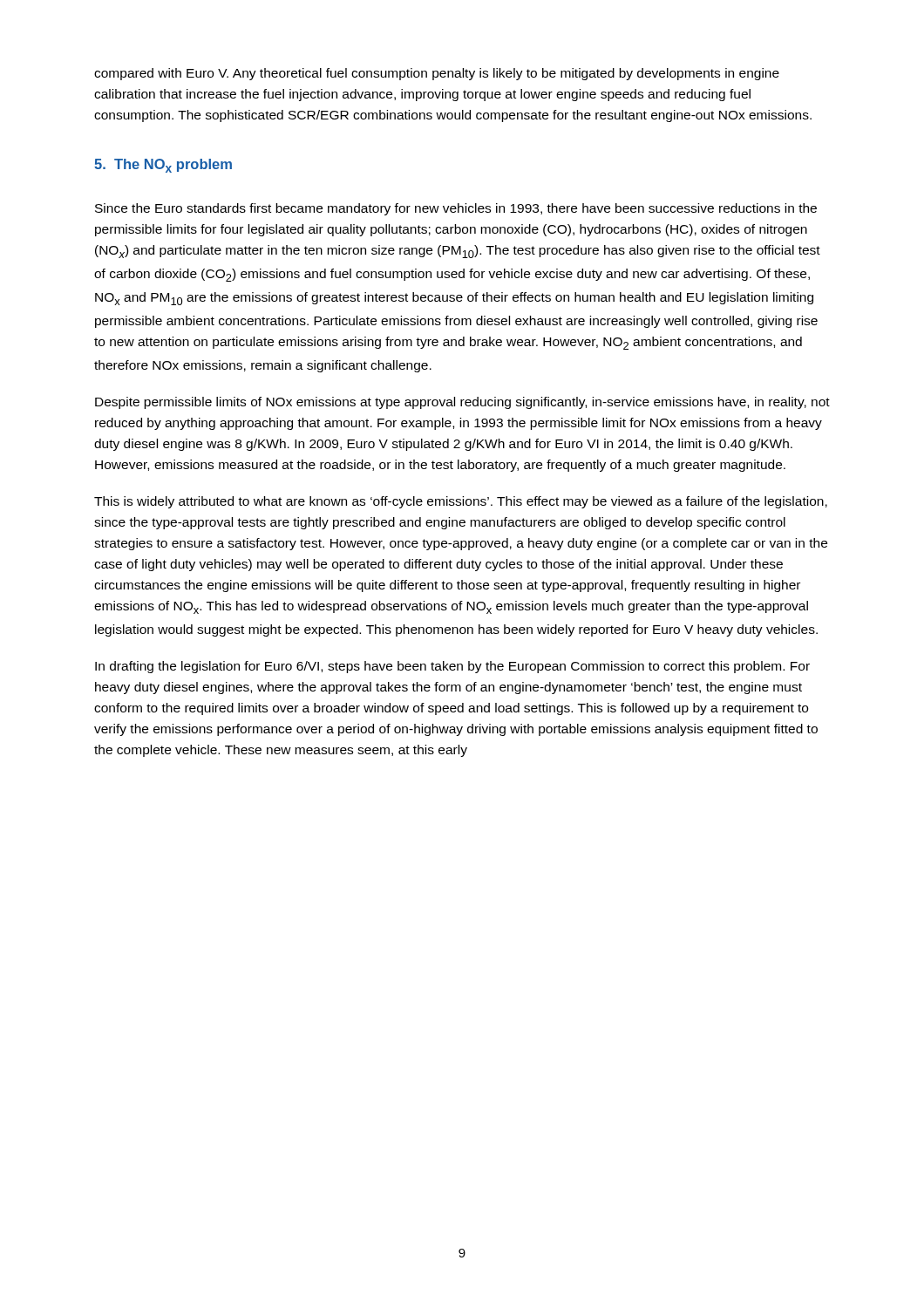Click where it says "5. The NOx problem"
The width and height of the screenshot is (924, 1308).
(x=163, y=166)
